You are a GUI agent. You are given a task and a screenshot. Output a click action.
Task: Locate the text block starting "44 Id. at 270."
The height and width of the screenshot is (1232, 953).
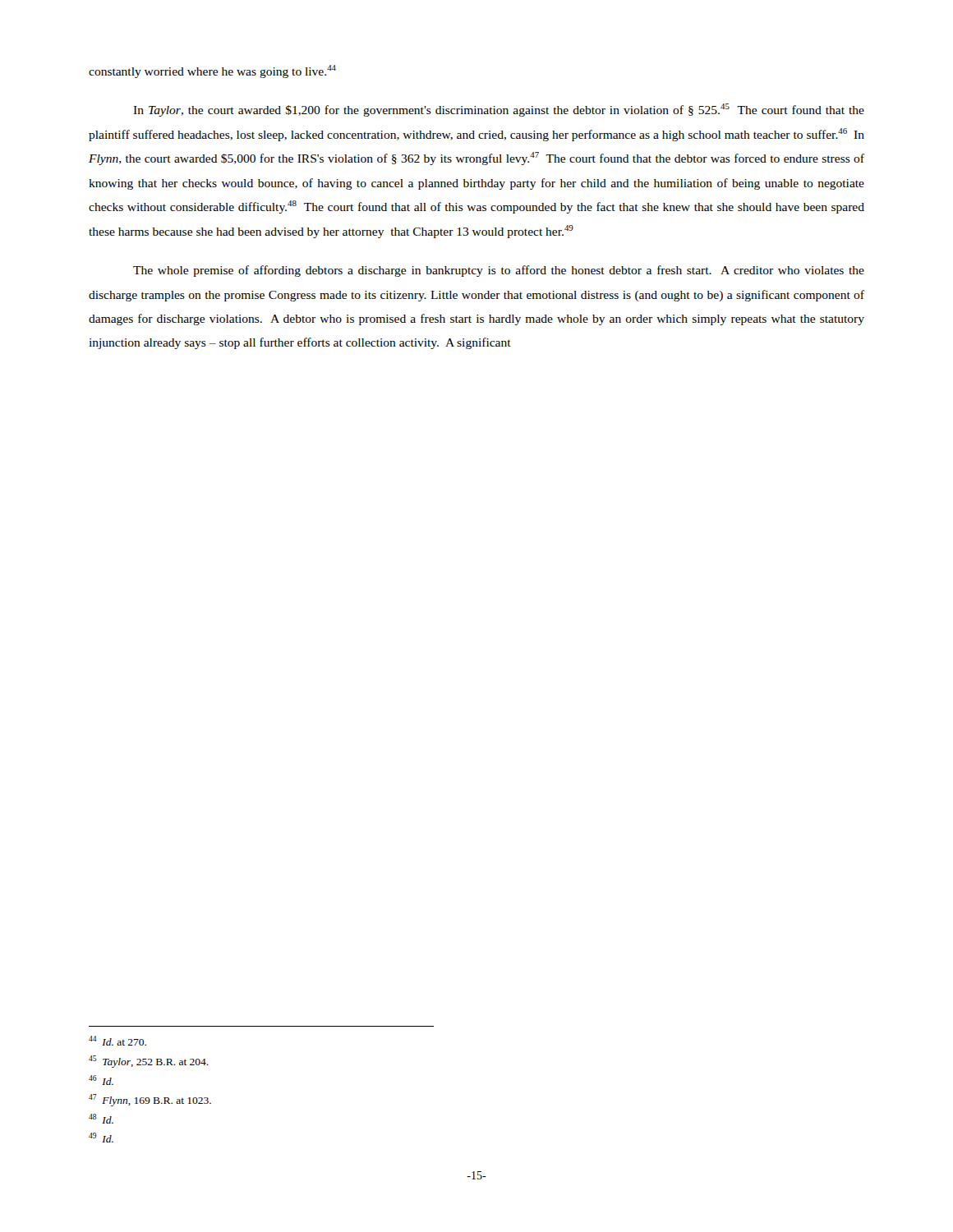(x=118, y=1042)
